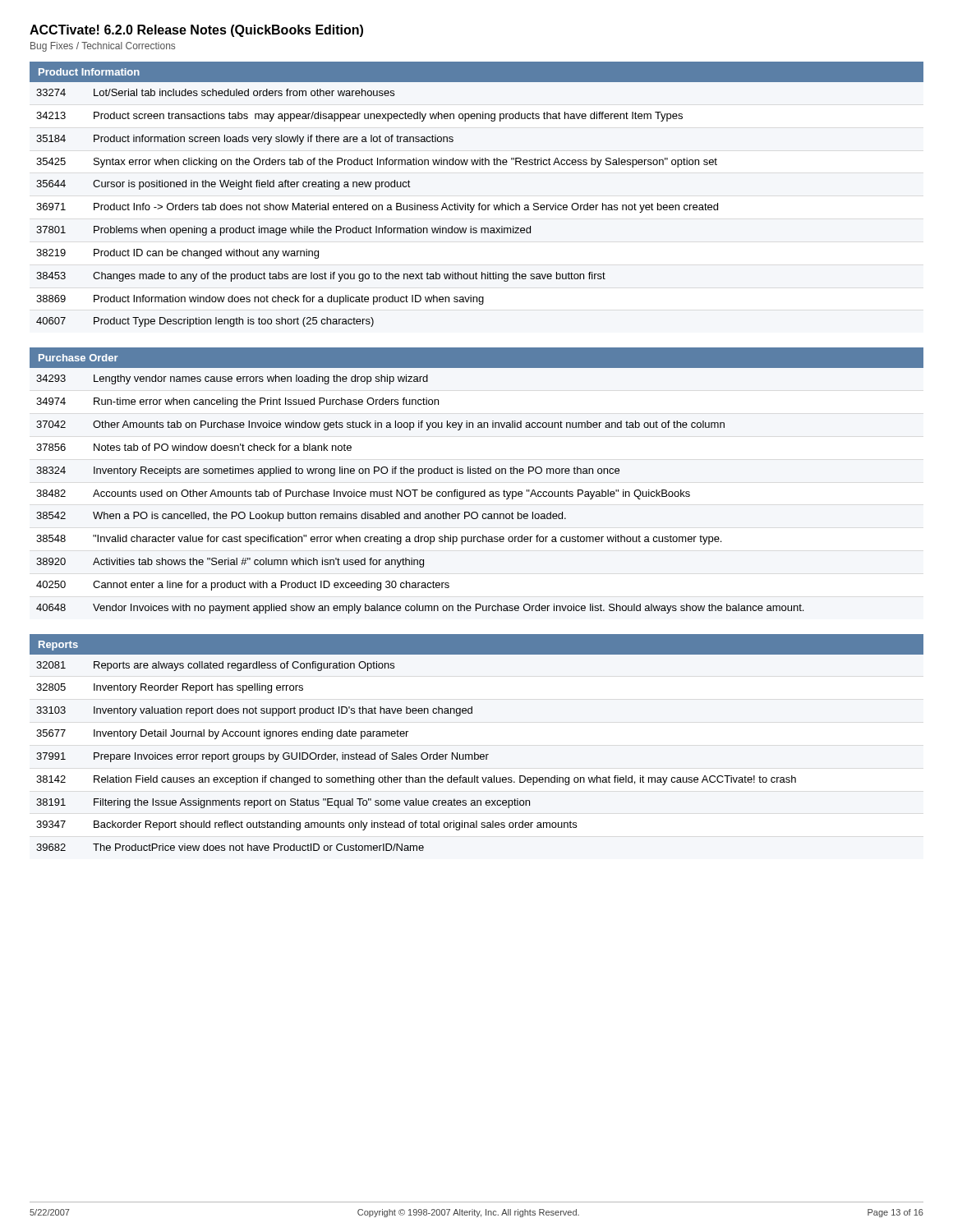Where is the passage that starts "35184Product information screen loads very slowly if"?
This screenshot has width=953, height=1232.
click(245, 140)
